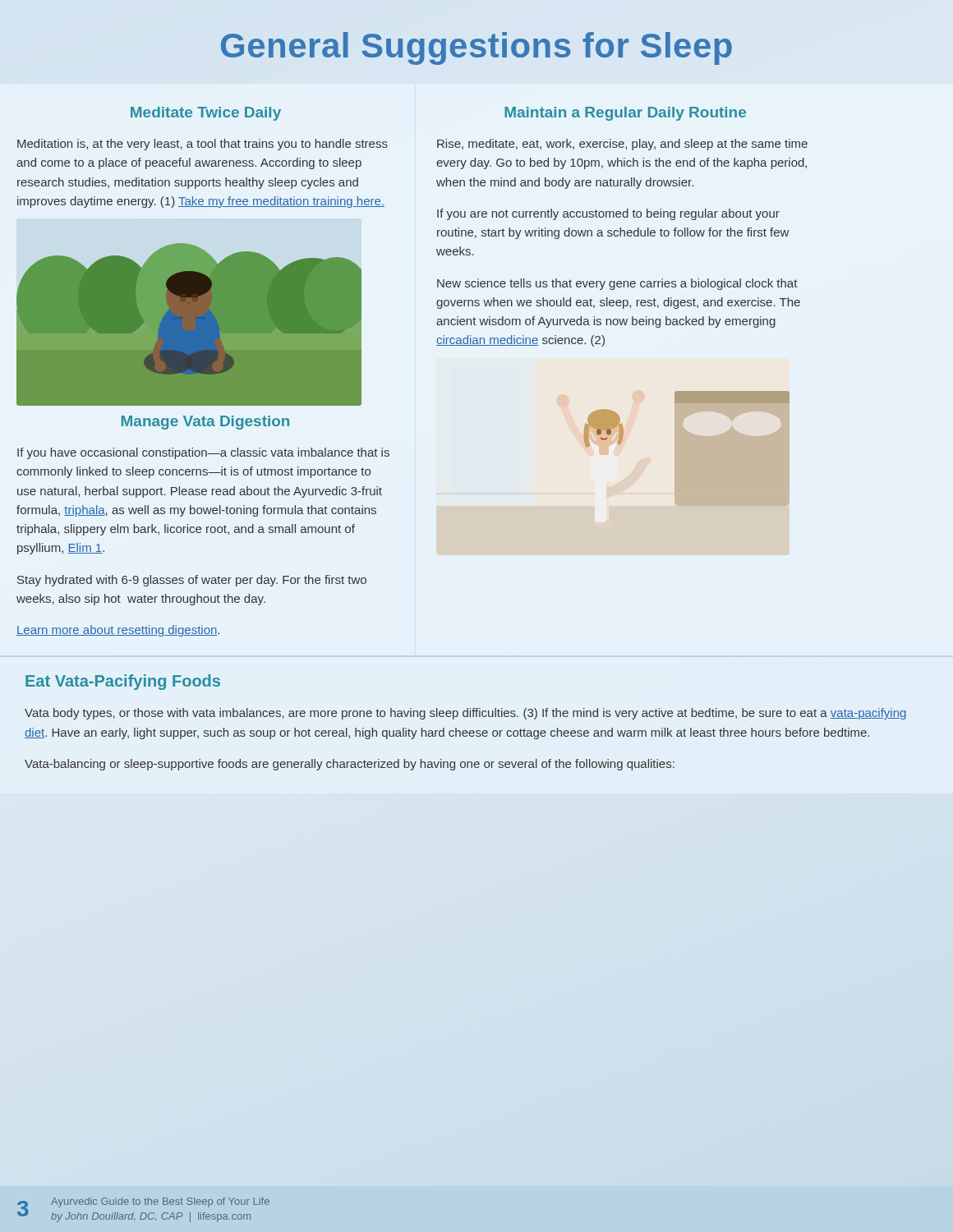The height and width of the screenshot is (1232, 953).
Task: Click on the text block that says "If you have occasional"
Action: point(205,500)
